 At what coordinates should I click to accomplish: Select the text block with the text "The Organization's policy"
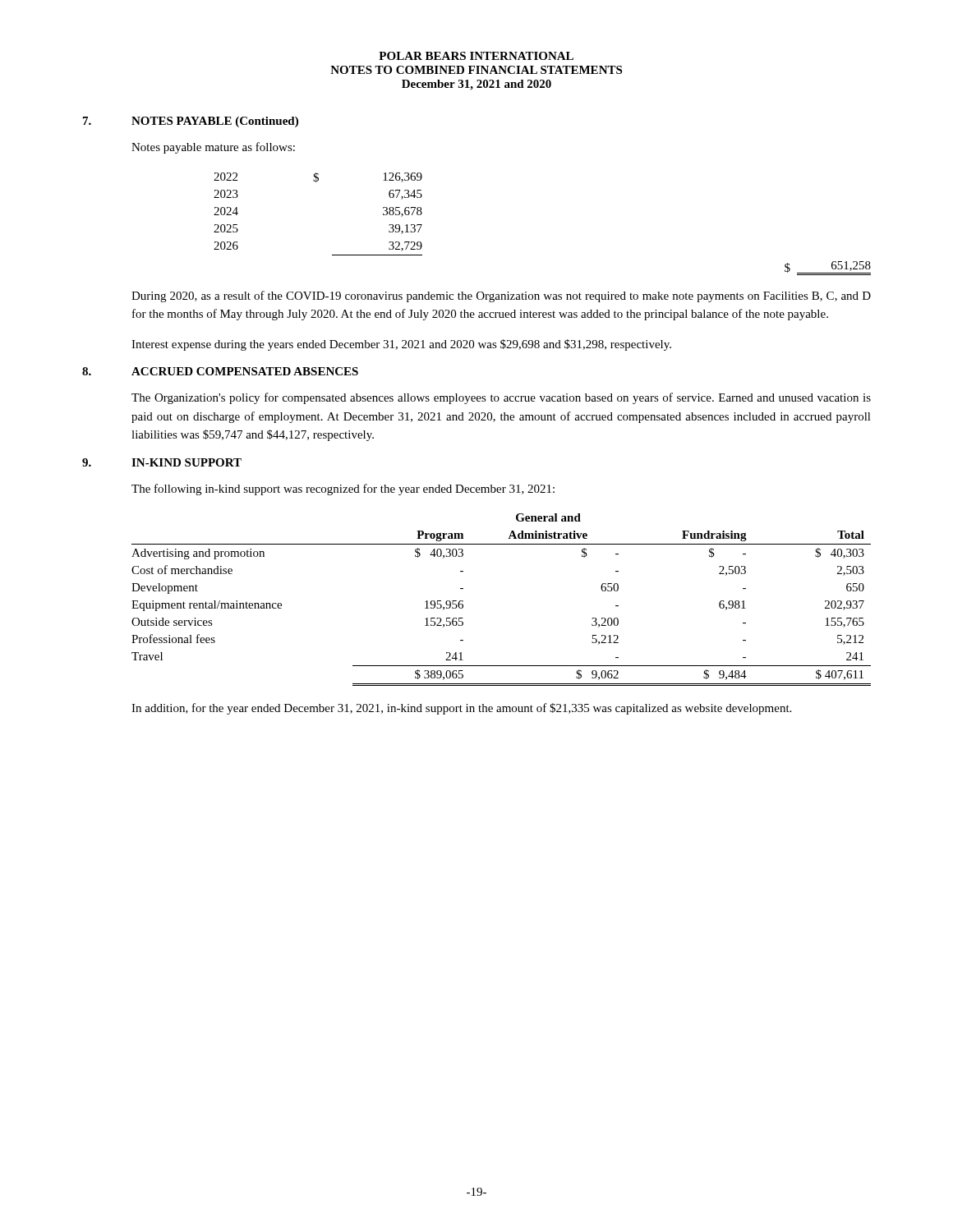tap(501, 416)
